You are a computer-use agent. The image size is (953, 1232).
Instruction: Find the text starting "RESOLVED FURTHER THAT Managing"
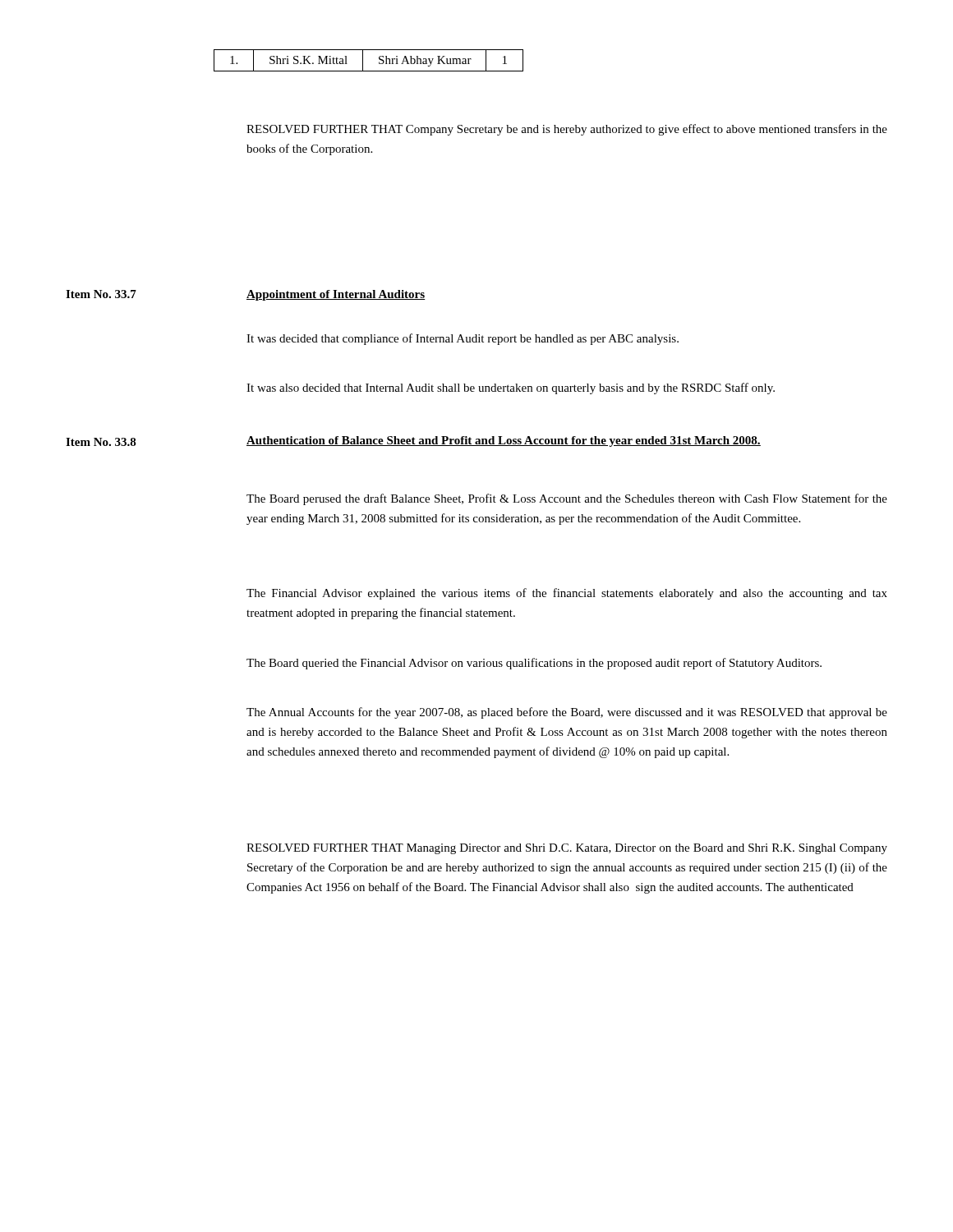tap(567, 867)
